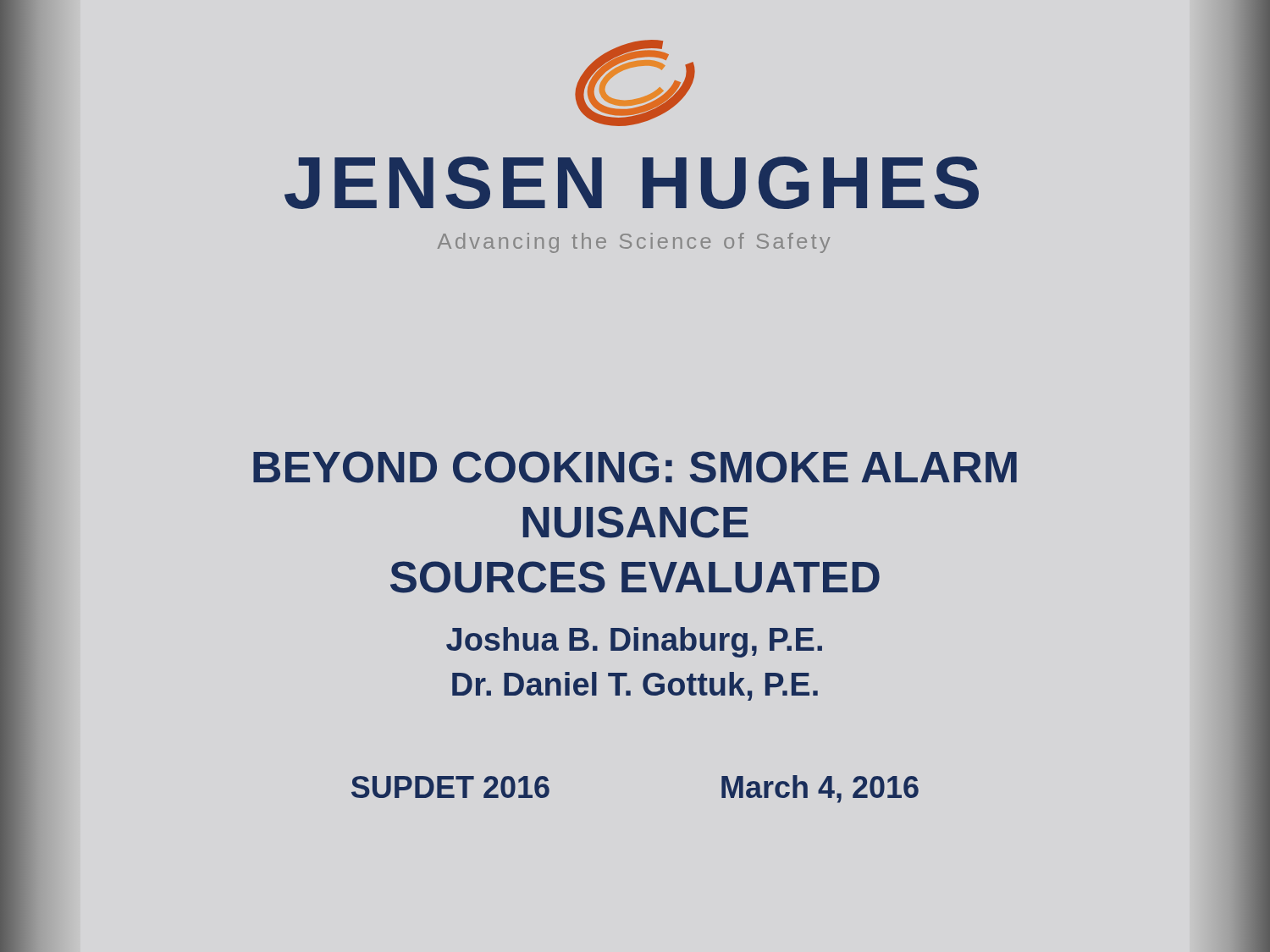The width and height of the screenshot is (1270, 952).
Task: Find the text block that says "Joshua B. Dinaburg, P.E. Dr. Daniel"
Action: coord(635,663)
